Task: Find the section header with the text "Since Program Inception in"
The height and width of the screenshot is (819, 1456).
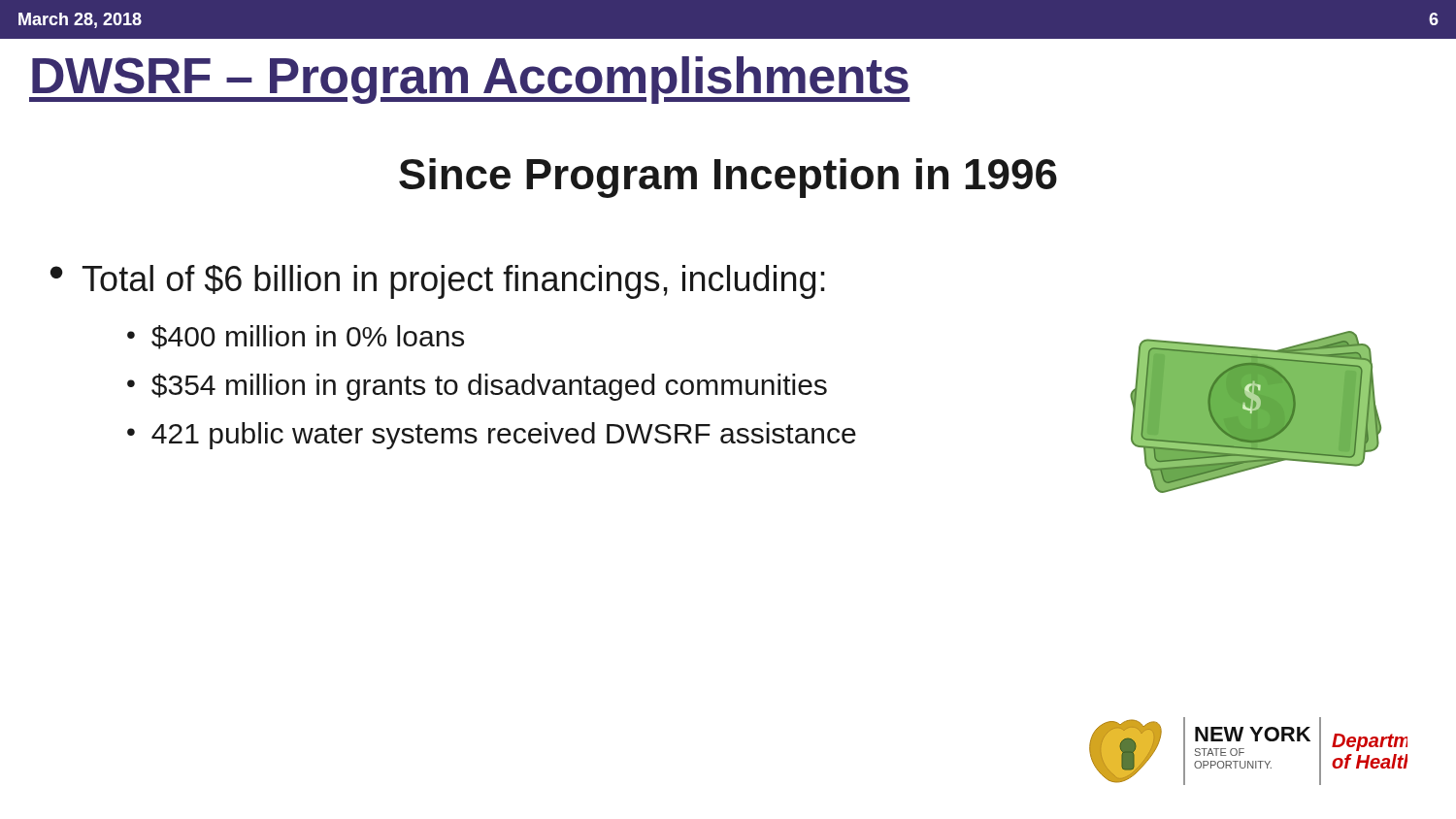Action: click(728, 175)
